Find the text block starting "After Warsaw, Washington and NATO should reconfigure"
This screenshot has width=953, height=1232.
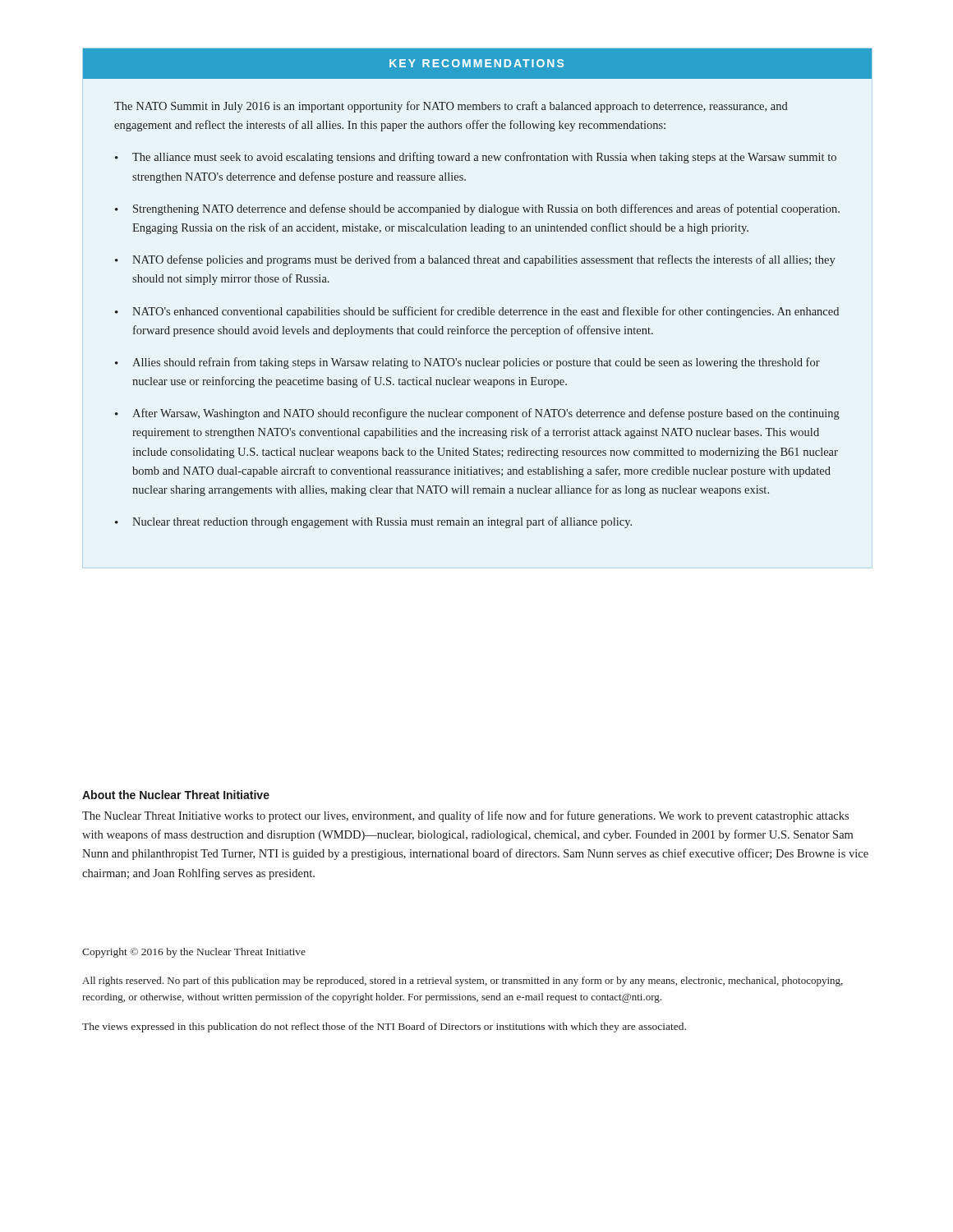486,451
